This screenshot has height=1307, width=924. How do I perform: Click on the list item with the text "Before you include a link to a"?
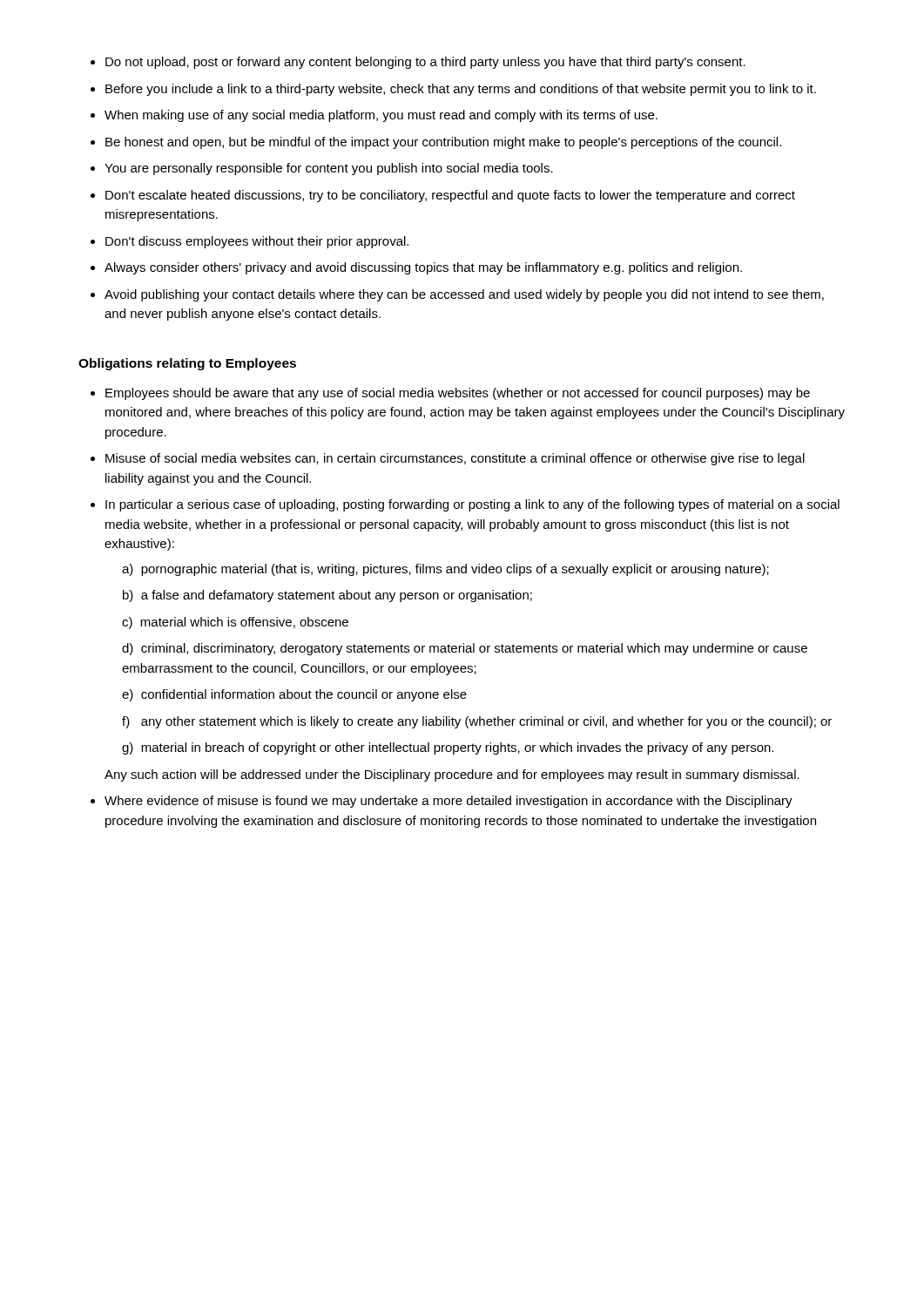pos(461,88)
